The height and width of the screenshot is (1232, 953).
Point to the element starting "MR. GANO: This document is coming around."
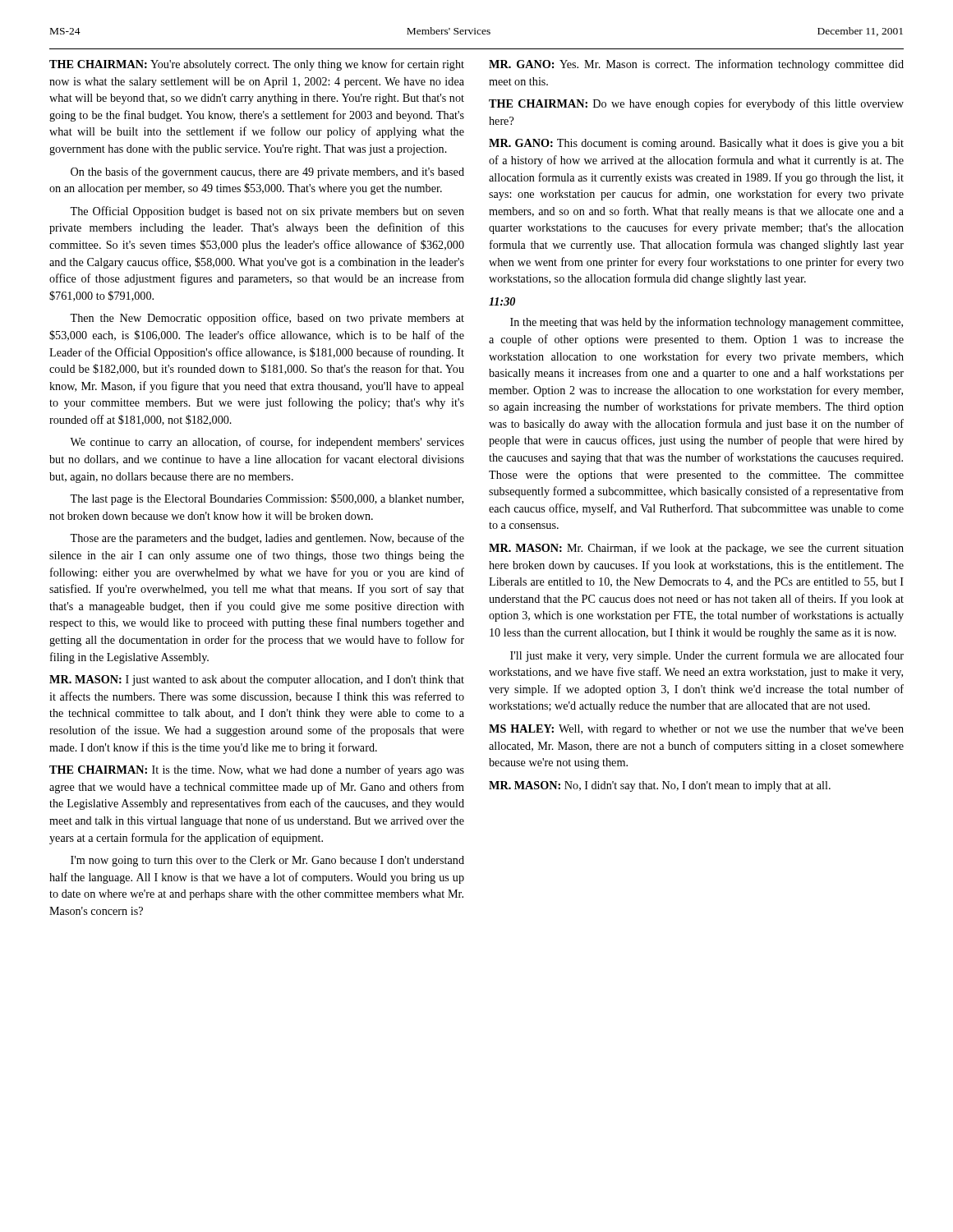696,211
